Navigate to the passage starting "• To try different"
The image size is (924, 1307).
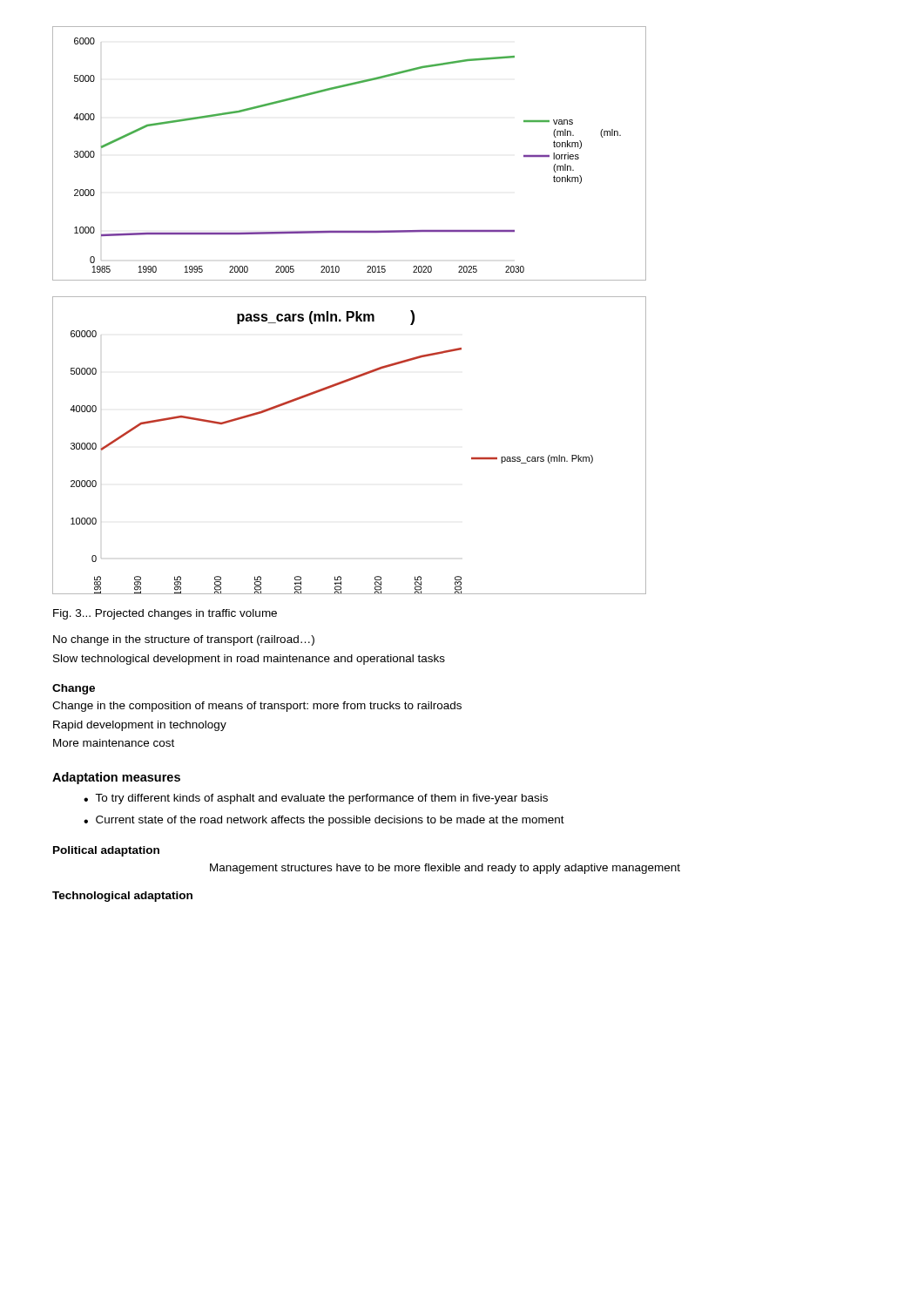pos(316,800)
